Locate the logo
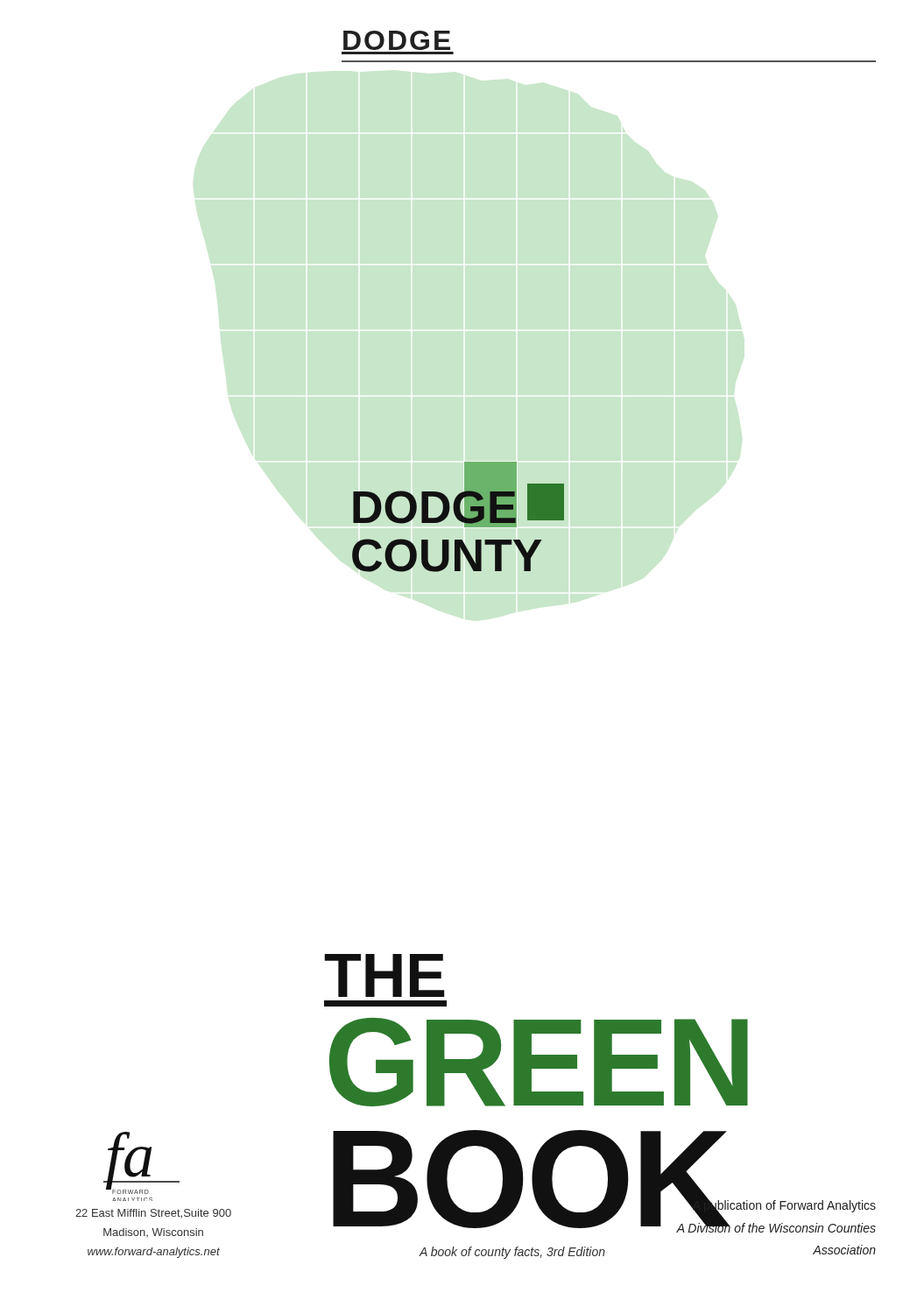This screenshot has width=924, height=1314. tap(149, 1159)
